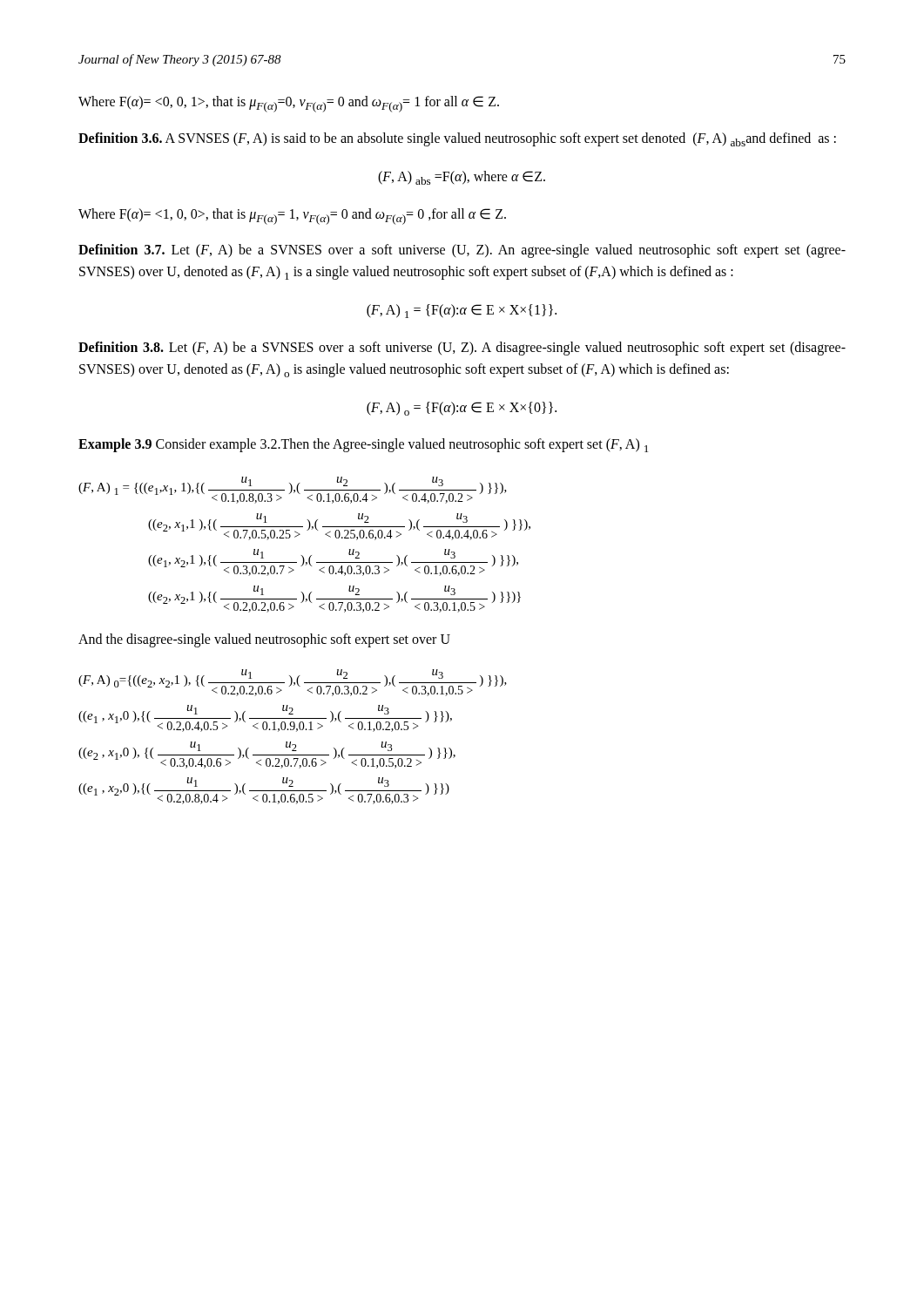Select the text block containing "Definition 3.8. Let (F, A) be a"
Screen dimensions: 1307x924
(462, 360)
